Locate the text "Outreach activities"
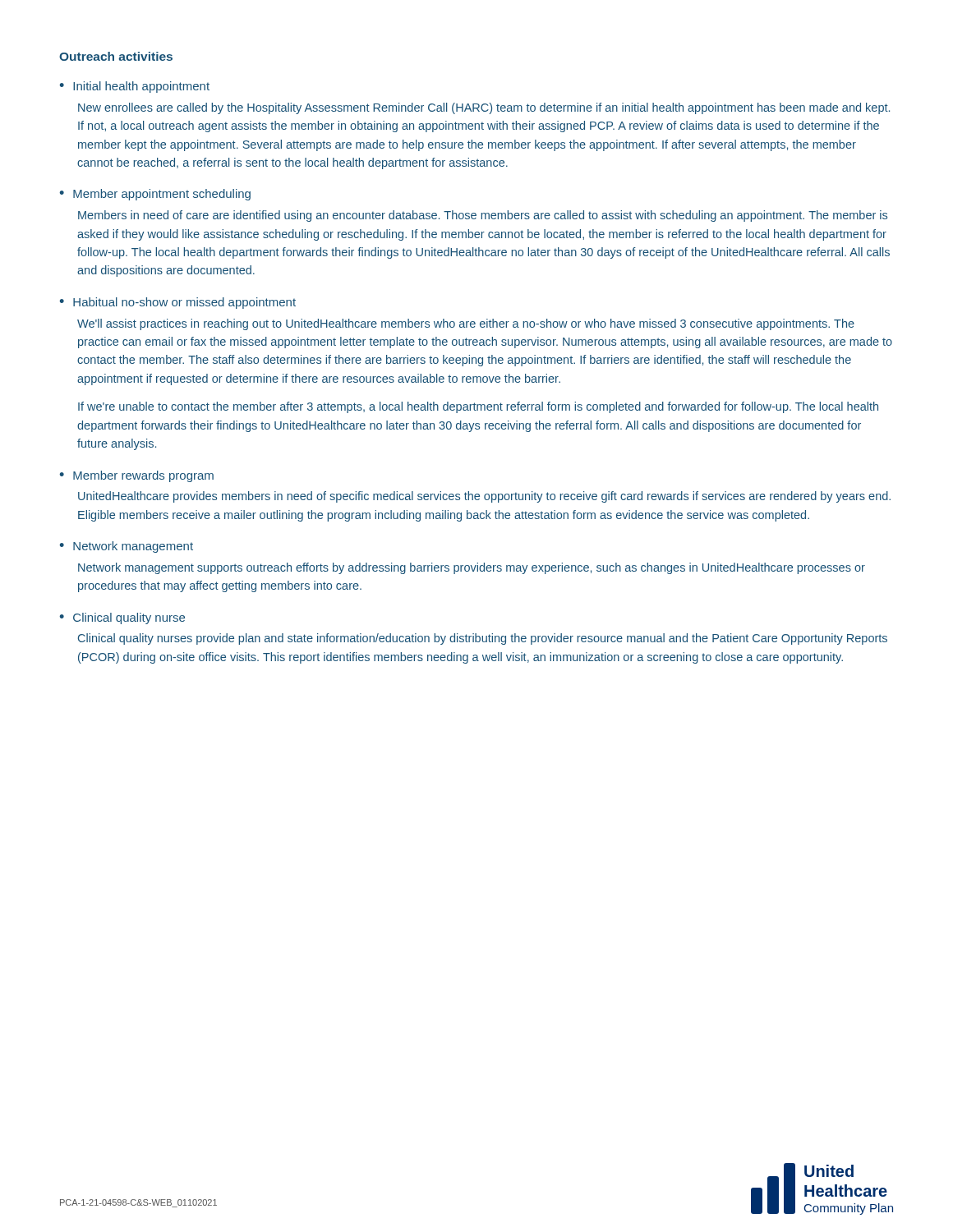 click(116, 56)
